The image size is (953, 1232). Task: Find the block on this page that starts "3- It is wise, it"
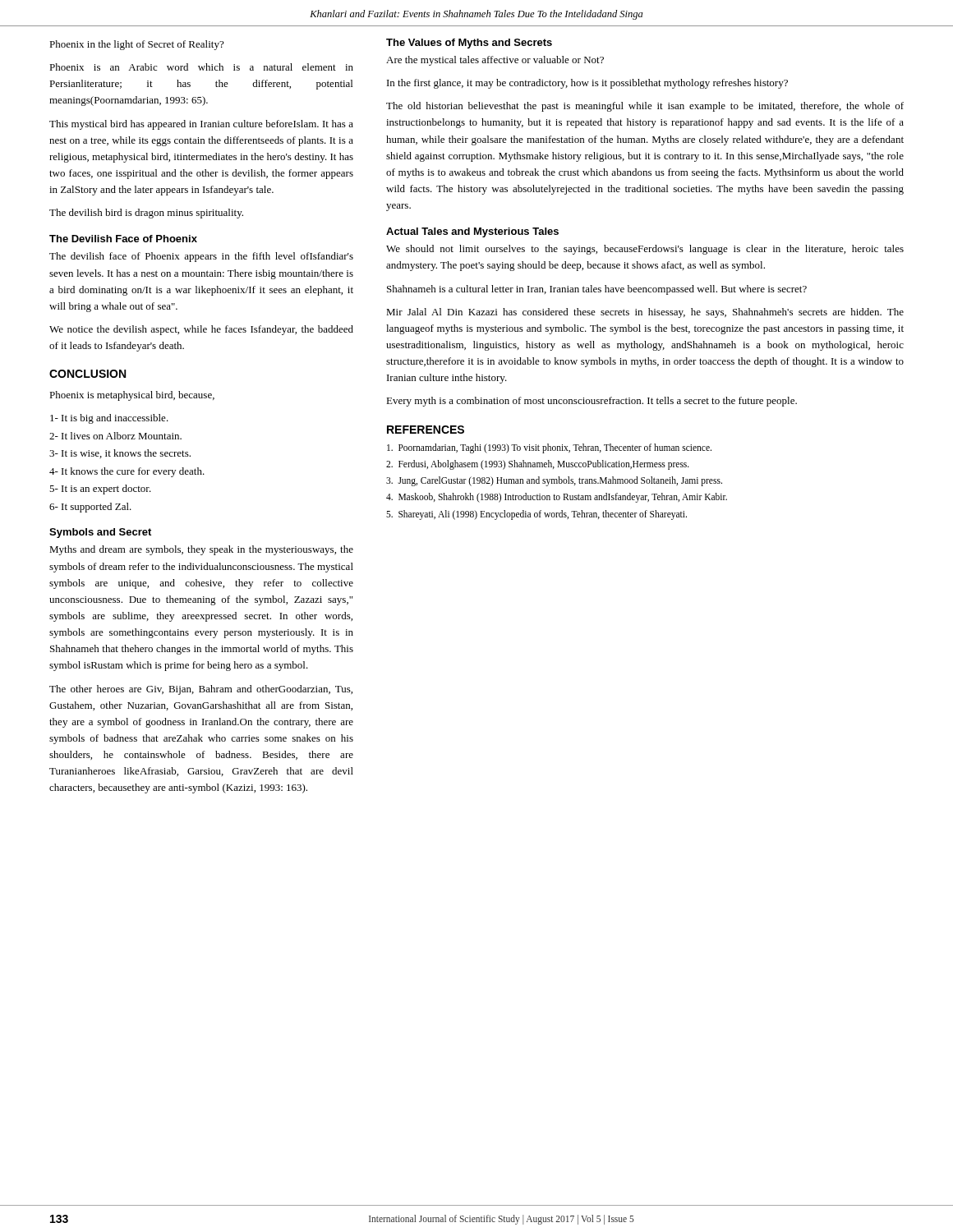120,453
